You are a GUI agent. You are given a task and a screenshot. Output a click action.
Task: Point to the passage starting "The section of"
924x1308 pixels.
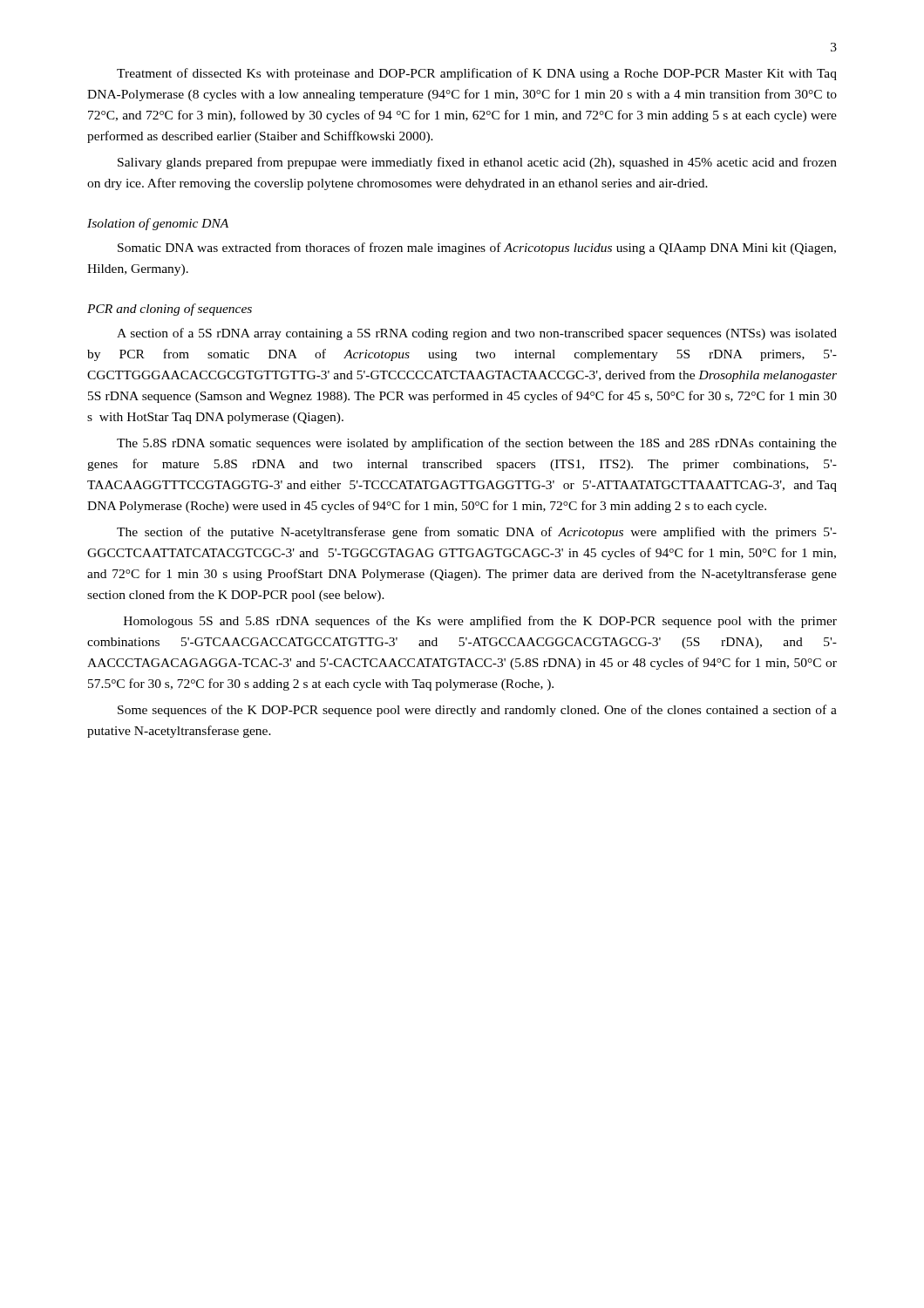pyautogui.click(x=462, y=563)
